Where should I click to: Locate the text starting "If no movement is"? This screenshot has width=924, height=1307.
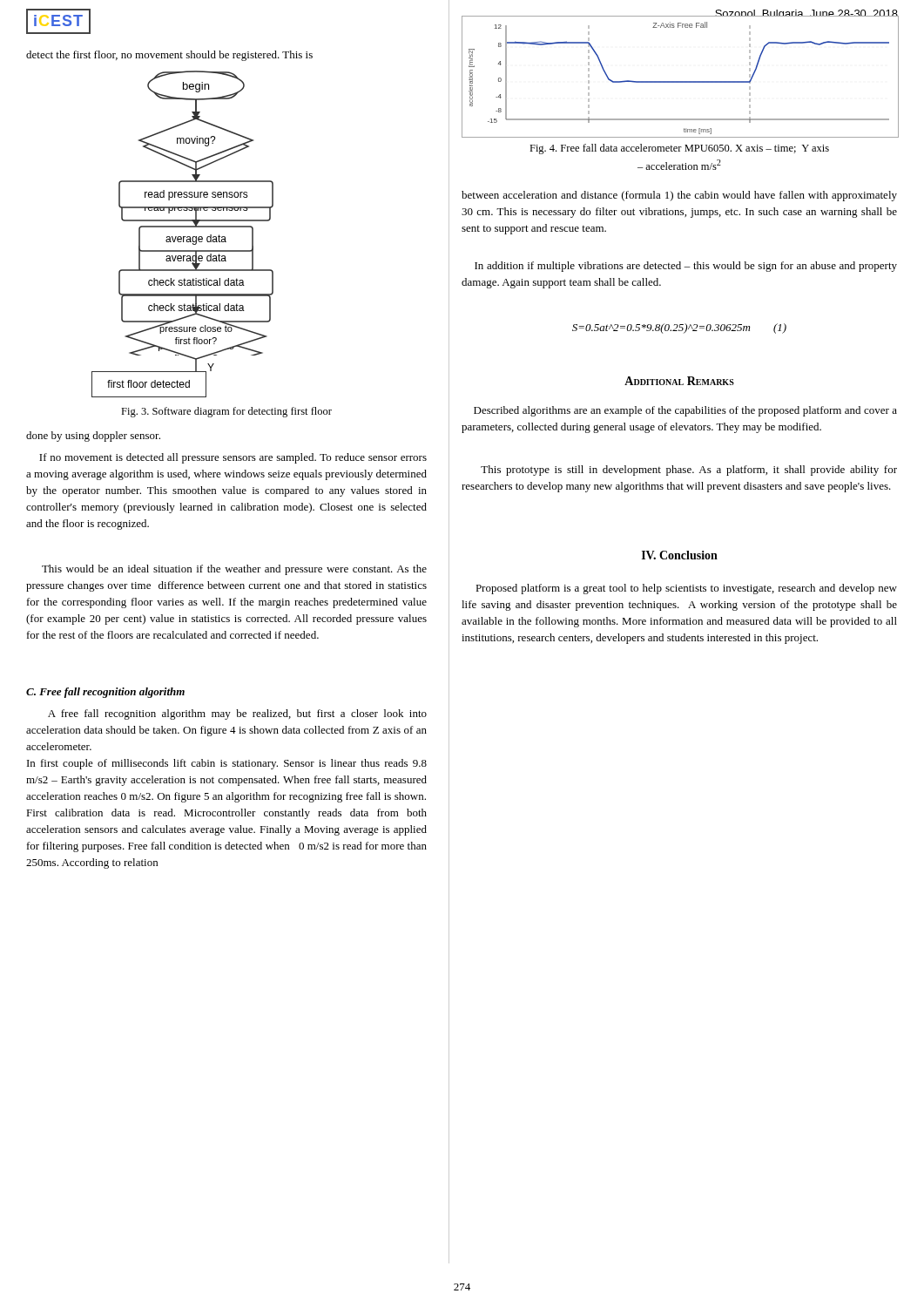tap(226, 490)
